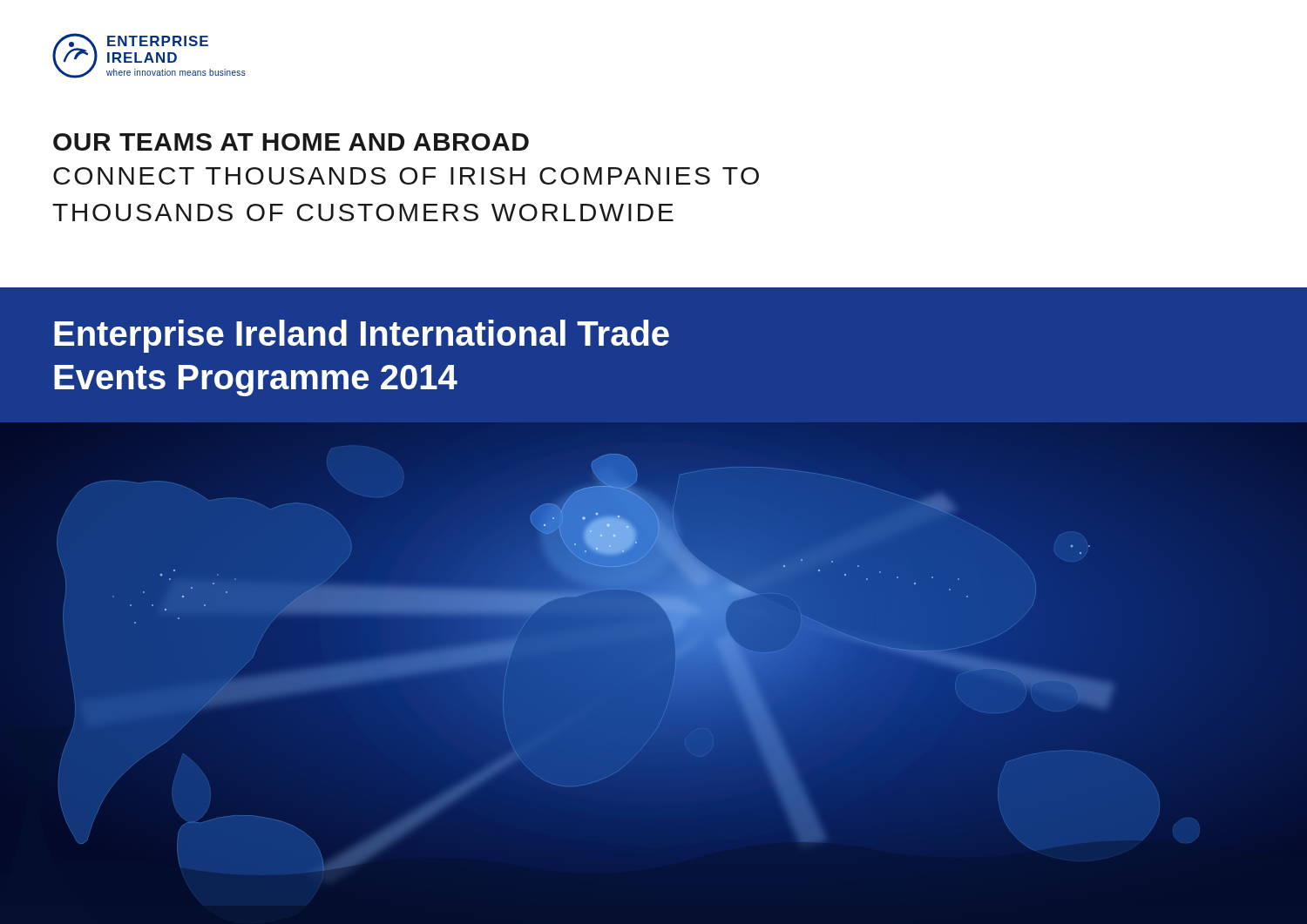Navigate to the region starting "OUR TEAMS AT HOME AND ABROAD"
The height and width of the screenshot is (924, 1307).
(407, 179)
